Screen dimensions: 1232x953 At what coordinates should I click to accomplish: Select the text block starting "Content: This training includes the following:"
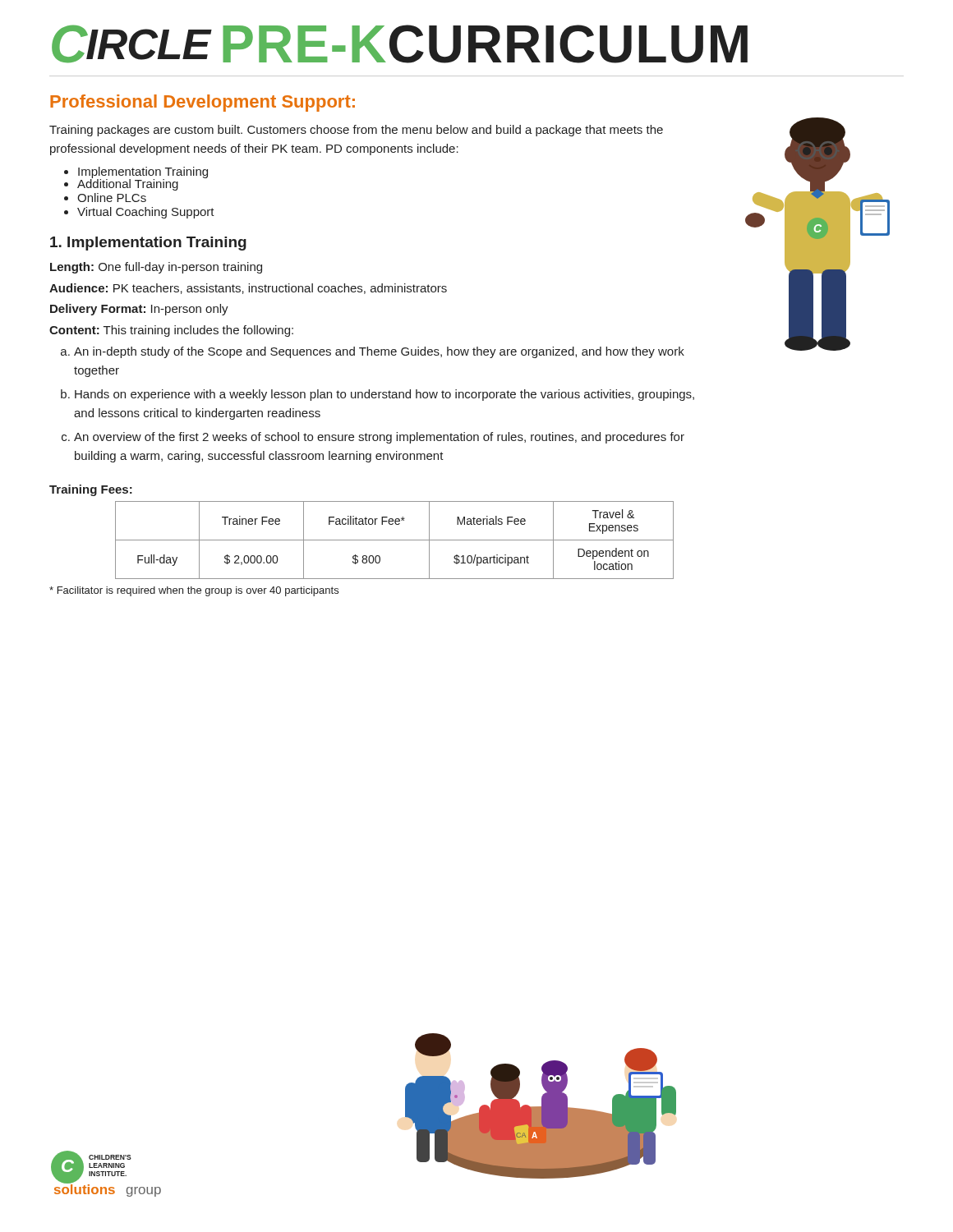tap(172, 329)
